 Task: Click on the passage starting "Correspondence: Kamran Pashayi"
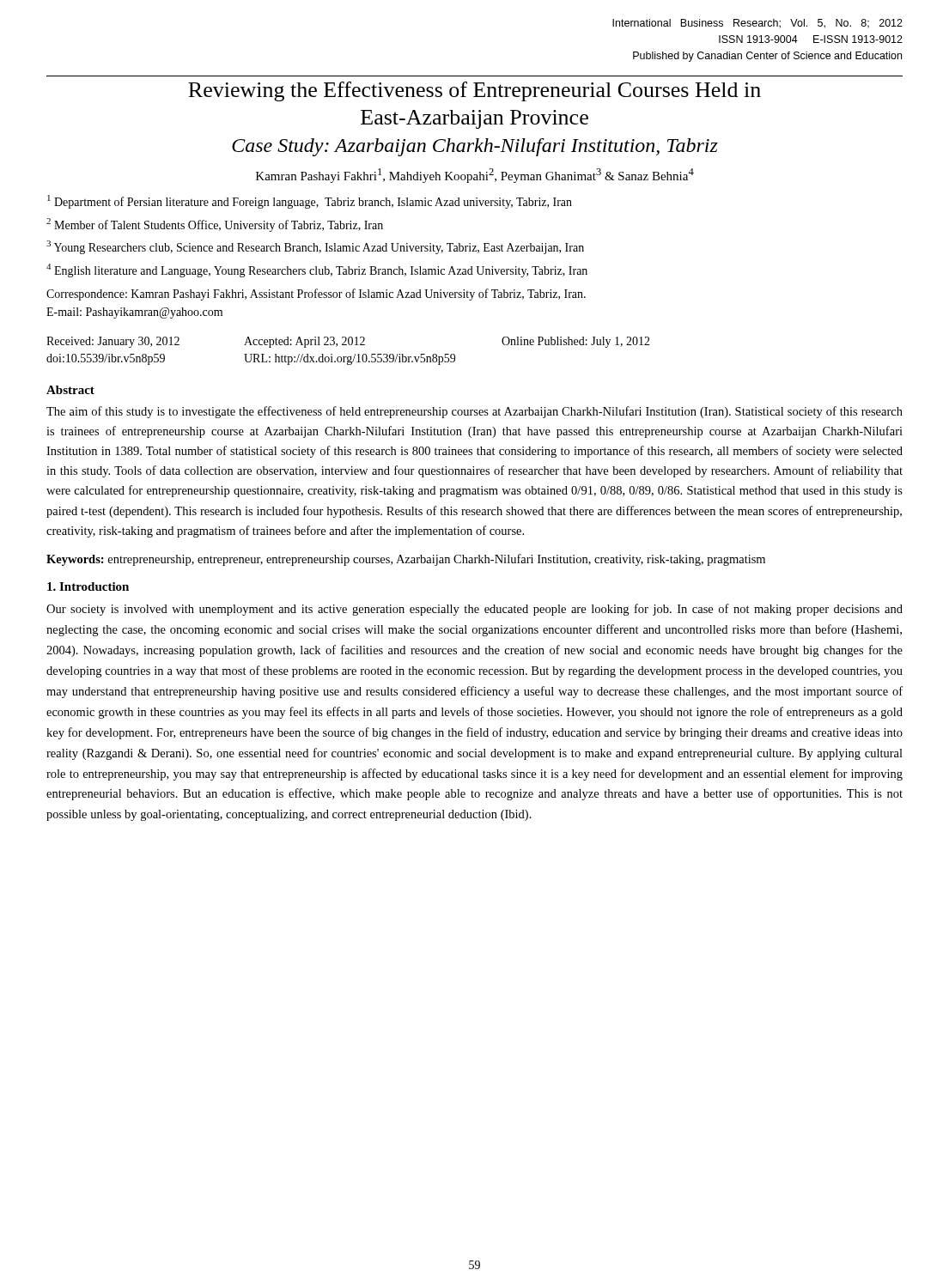[x=316, y=303]
